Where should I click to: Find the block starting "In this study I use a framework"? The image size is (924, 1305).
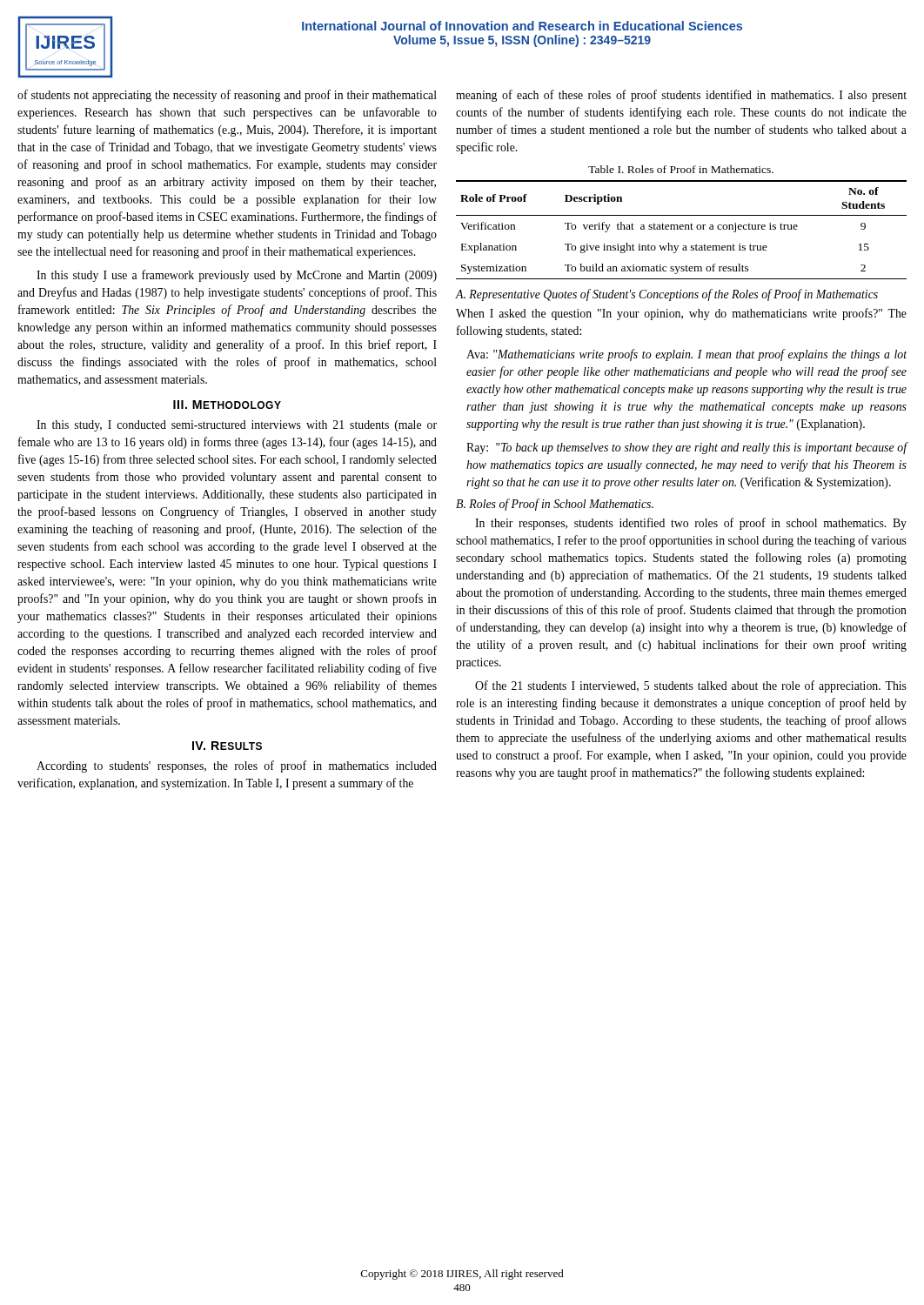[227, 328]
